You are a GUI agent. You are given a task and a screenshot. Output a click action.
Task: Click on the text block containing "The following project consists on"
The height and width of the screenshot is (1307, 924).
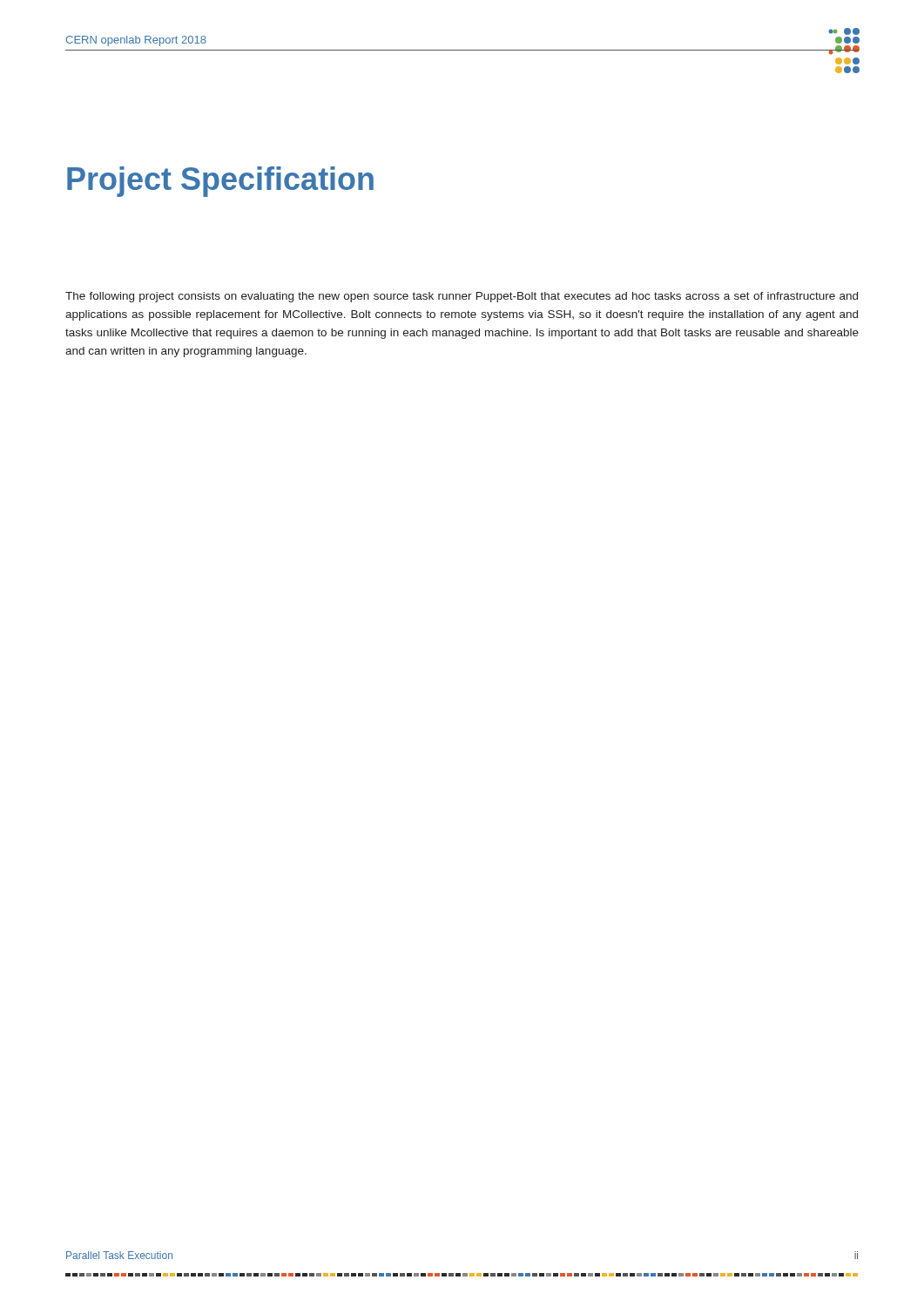pos(462,323)
